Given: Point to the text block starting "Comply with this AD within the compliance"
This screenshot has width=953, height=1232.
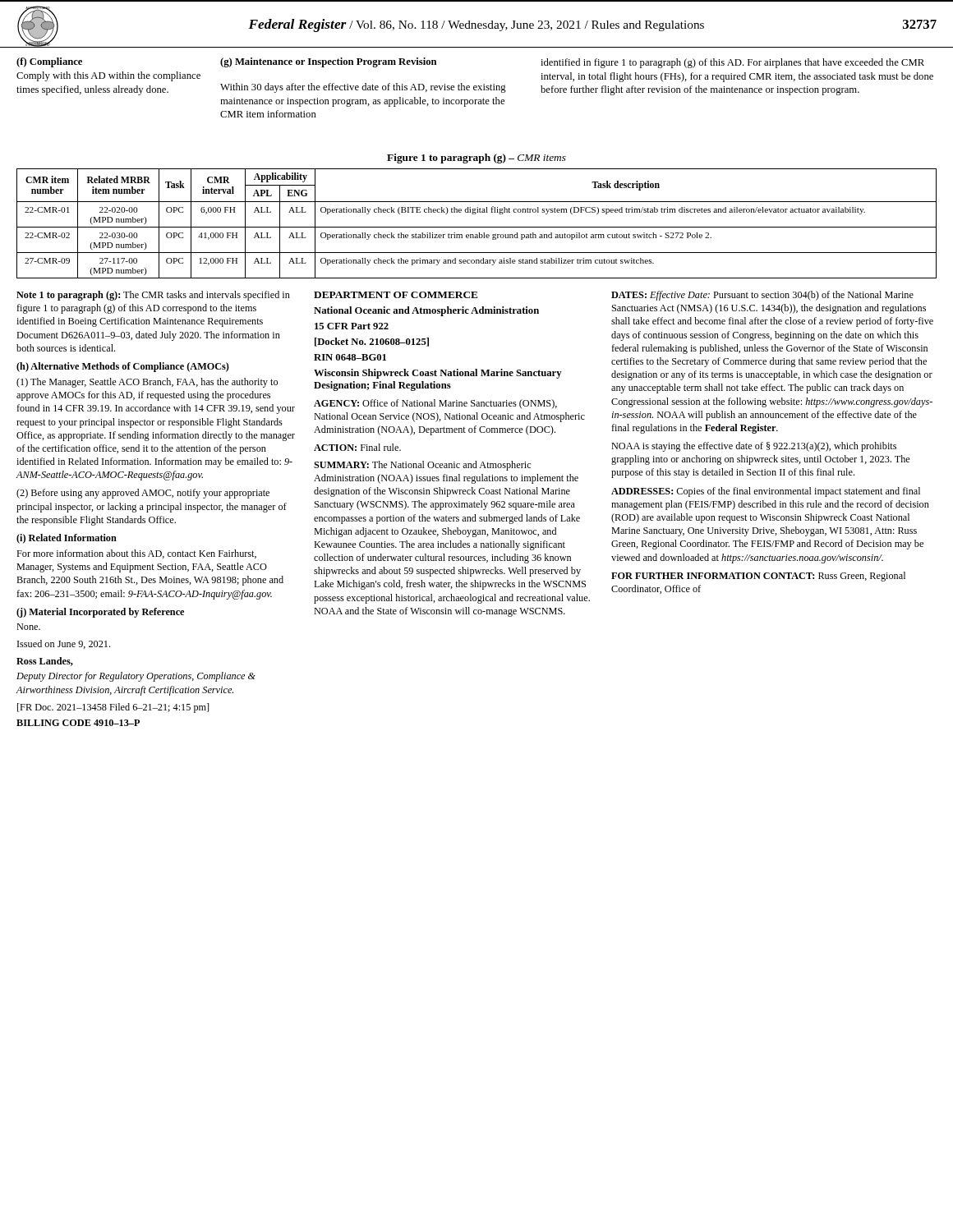Looking at the screenshot, I should point(109,82).
